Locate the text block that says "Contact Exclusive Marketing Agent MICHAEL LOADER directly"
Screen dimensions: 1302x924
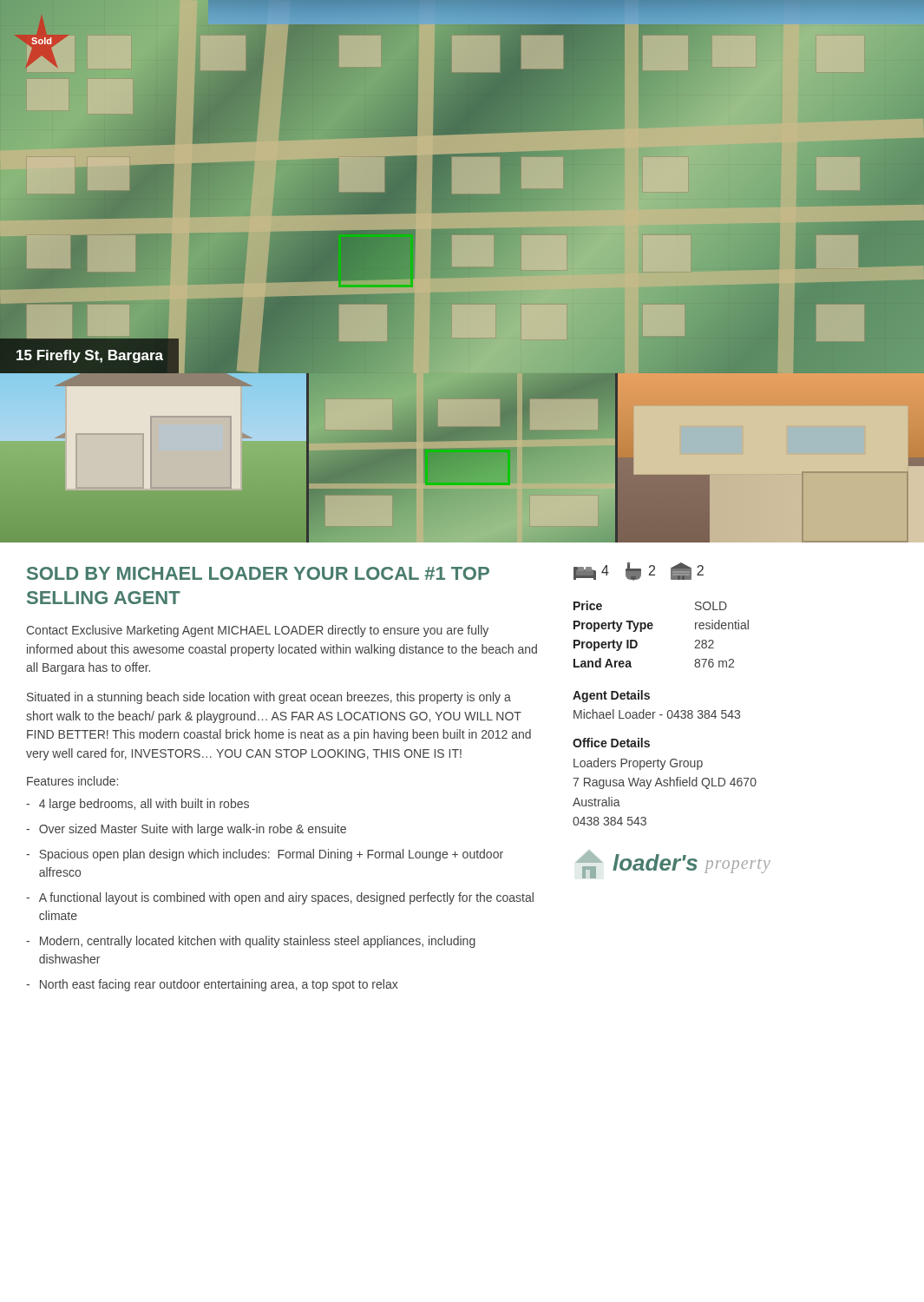pyautogui.click(x=282, y=649)
